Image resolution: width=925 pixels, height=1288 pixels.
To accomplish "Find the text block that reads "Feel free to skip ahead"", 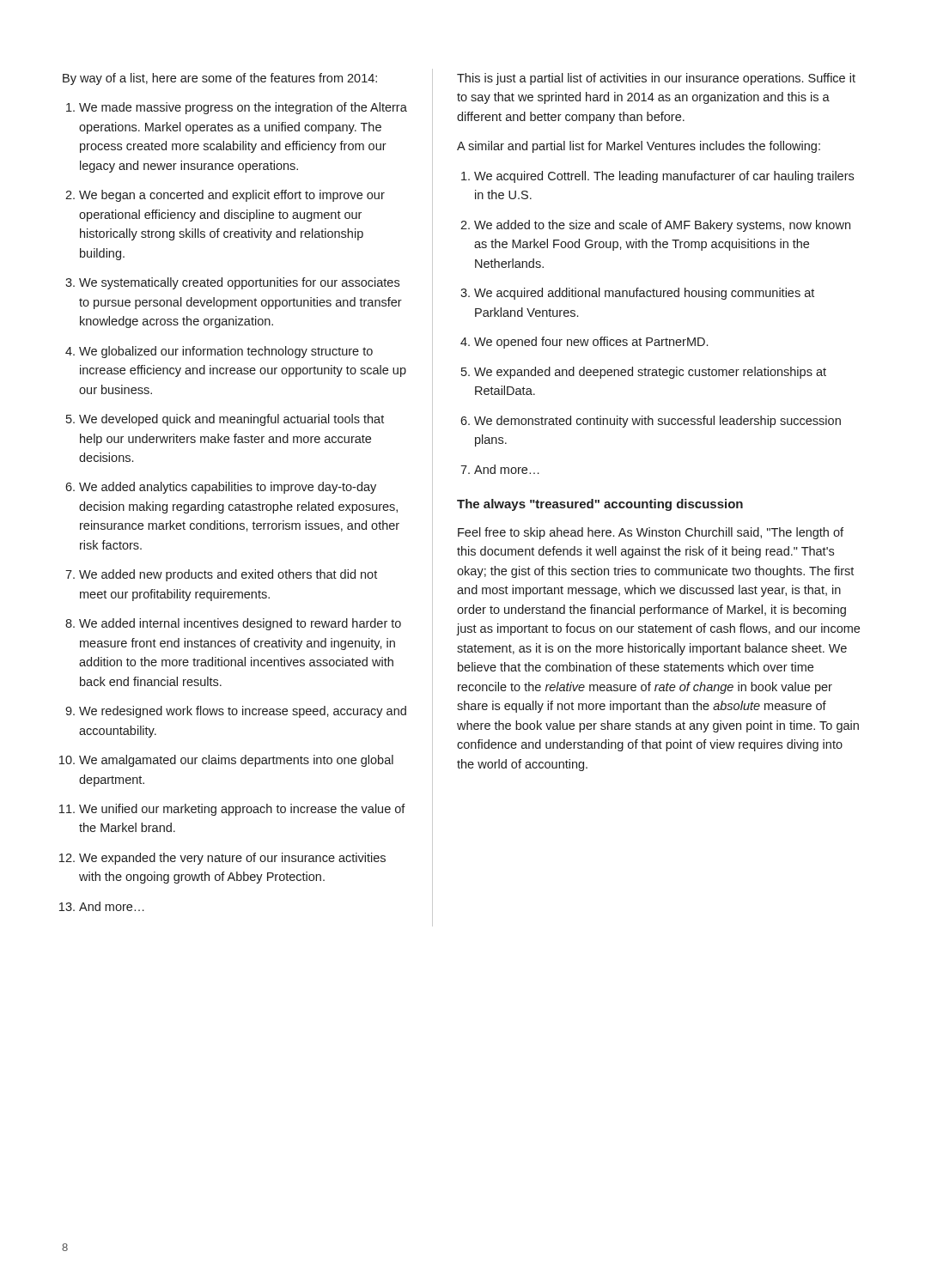I will pyautogui.click(x=660, y=648).
